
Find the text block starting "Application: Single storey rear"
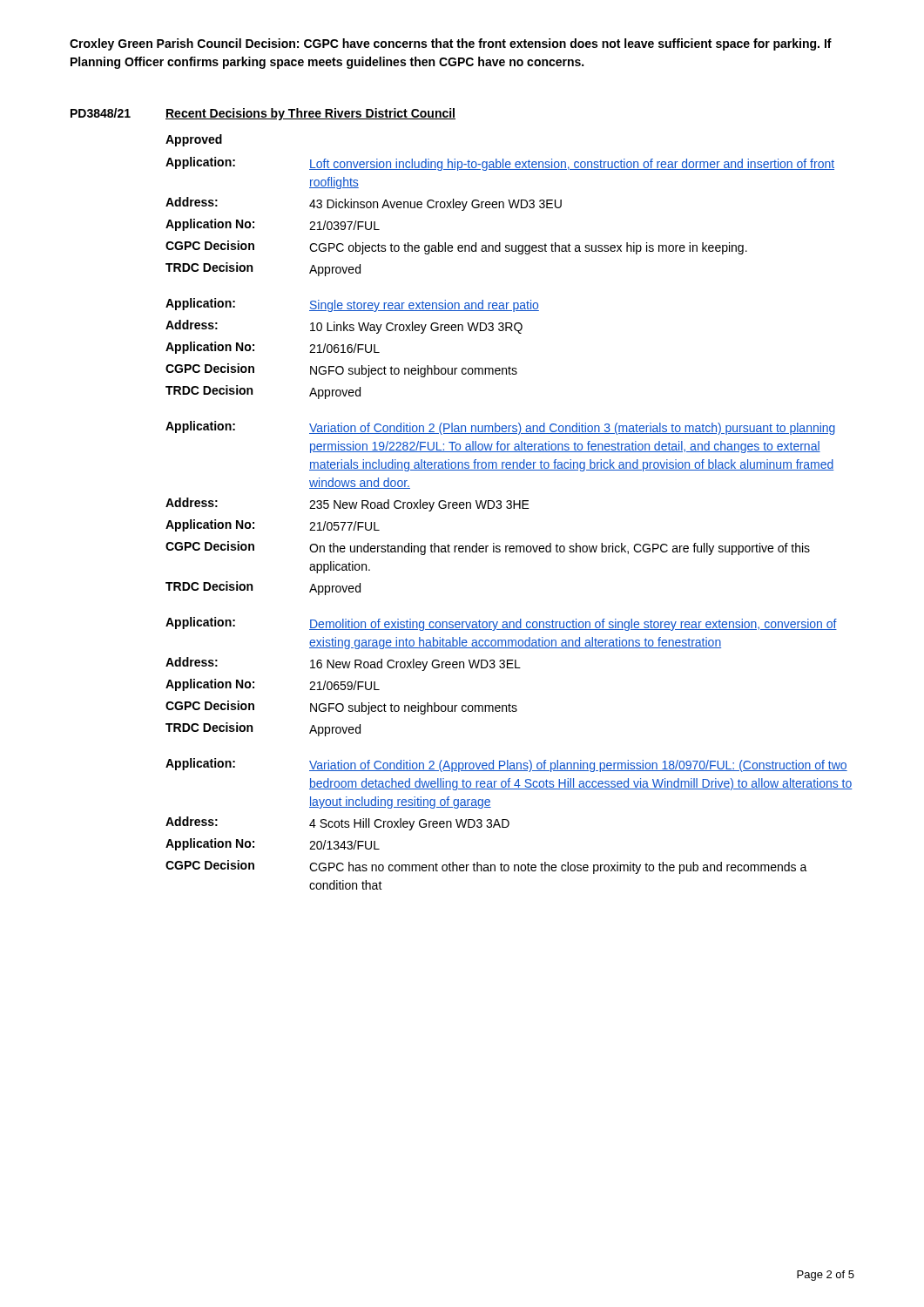[510, 305]
